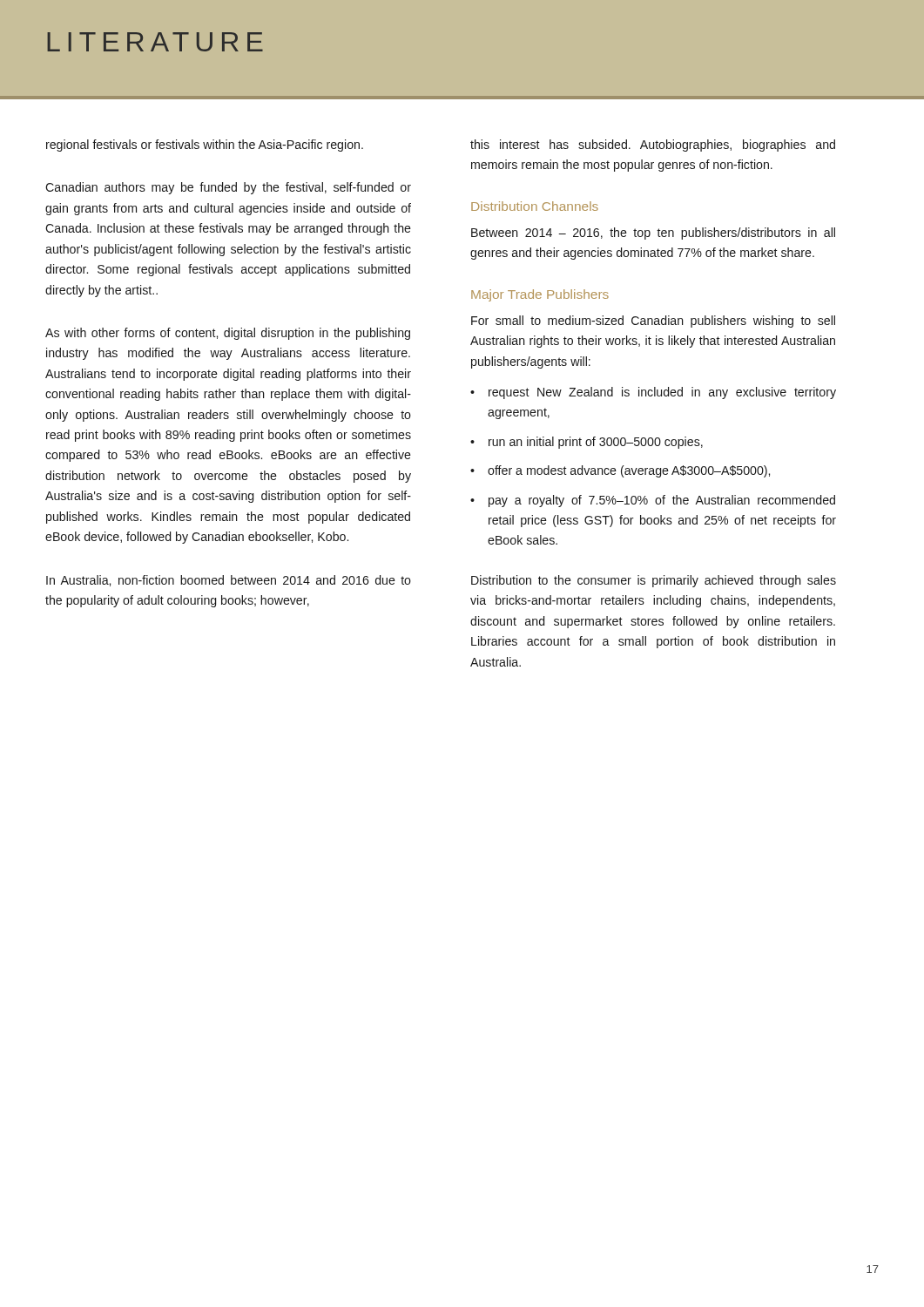
Task: Locate the region starting "Between 2014 – 2016, the top ten"
Action: 653,243
